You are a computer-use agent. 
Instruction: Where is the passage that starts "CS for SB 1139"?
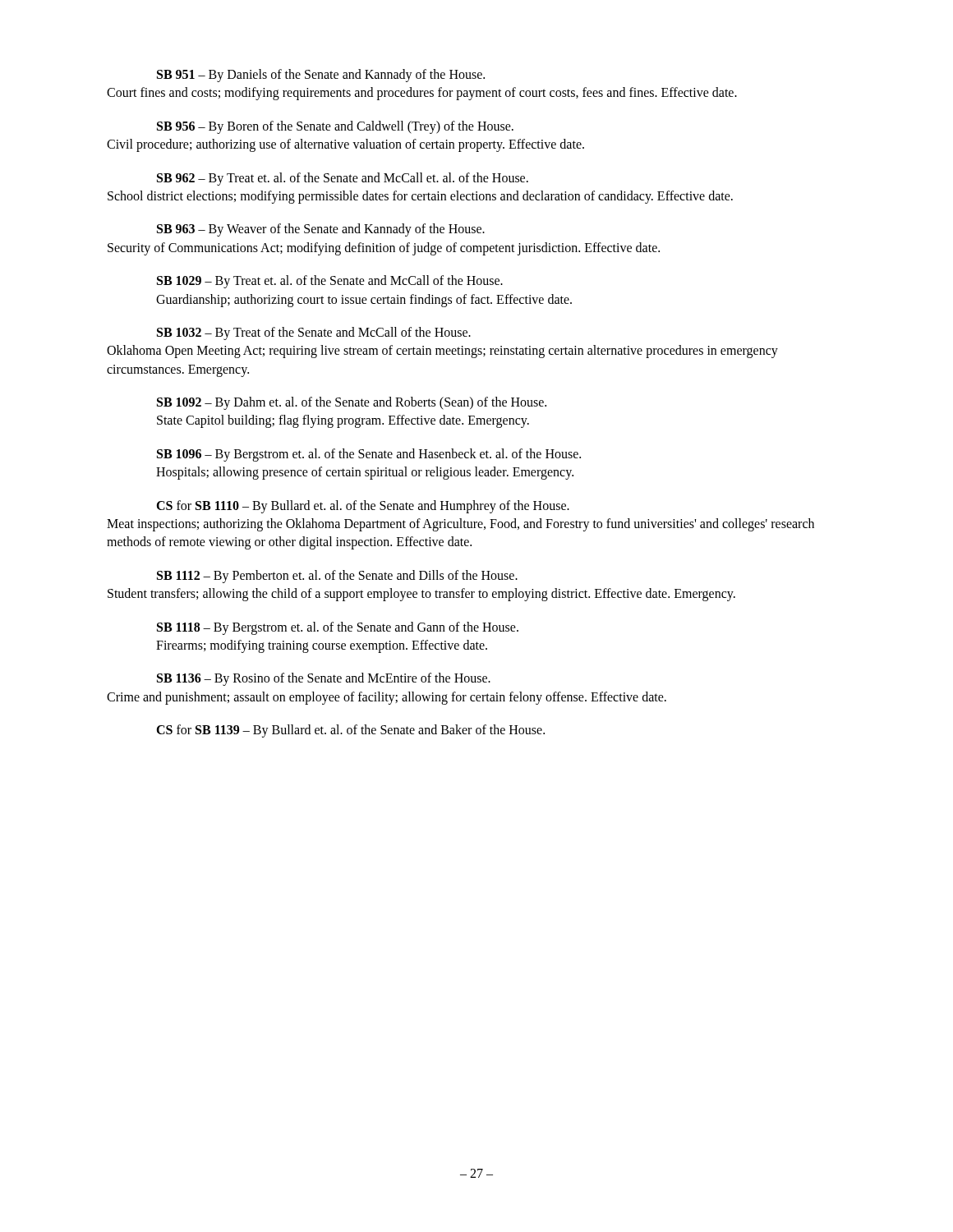pos(476,730)
